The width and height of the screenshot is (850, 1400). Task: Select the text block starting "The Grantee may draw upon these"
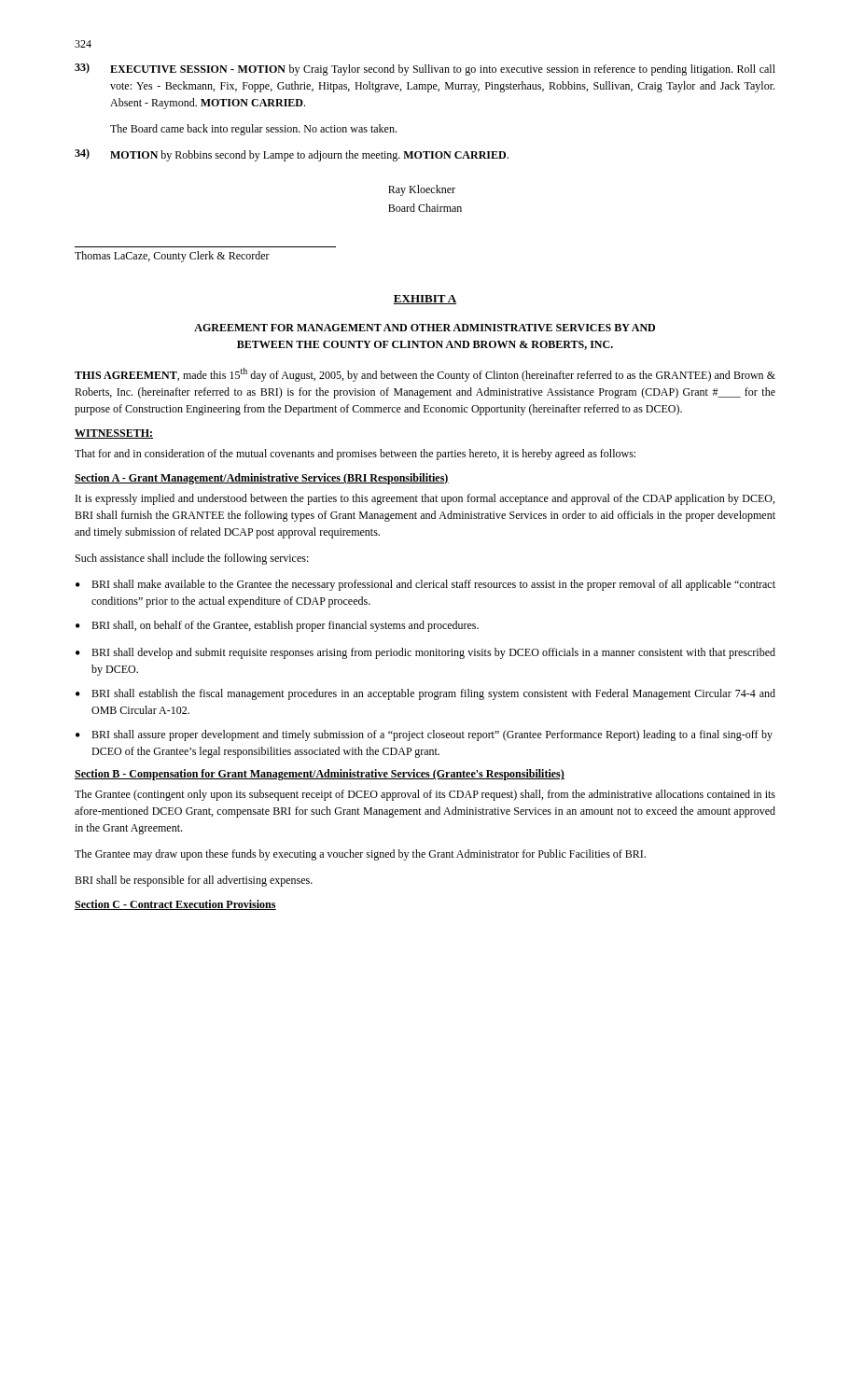pos(361,854)
